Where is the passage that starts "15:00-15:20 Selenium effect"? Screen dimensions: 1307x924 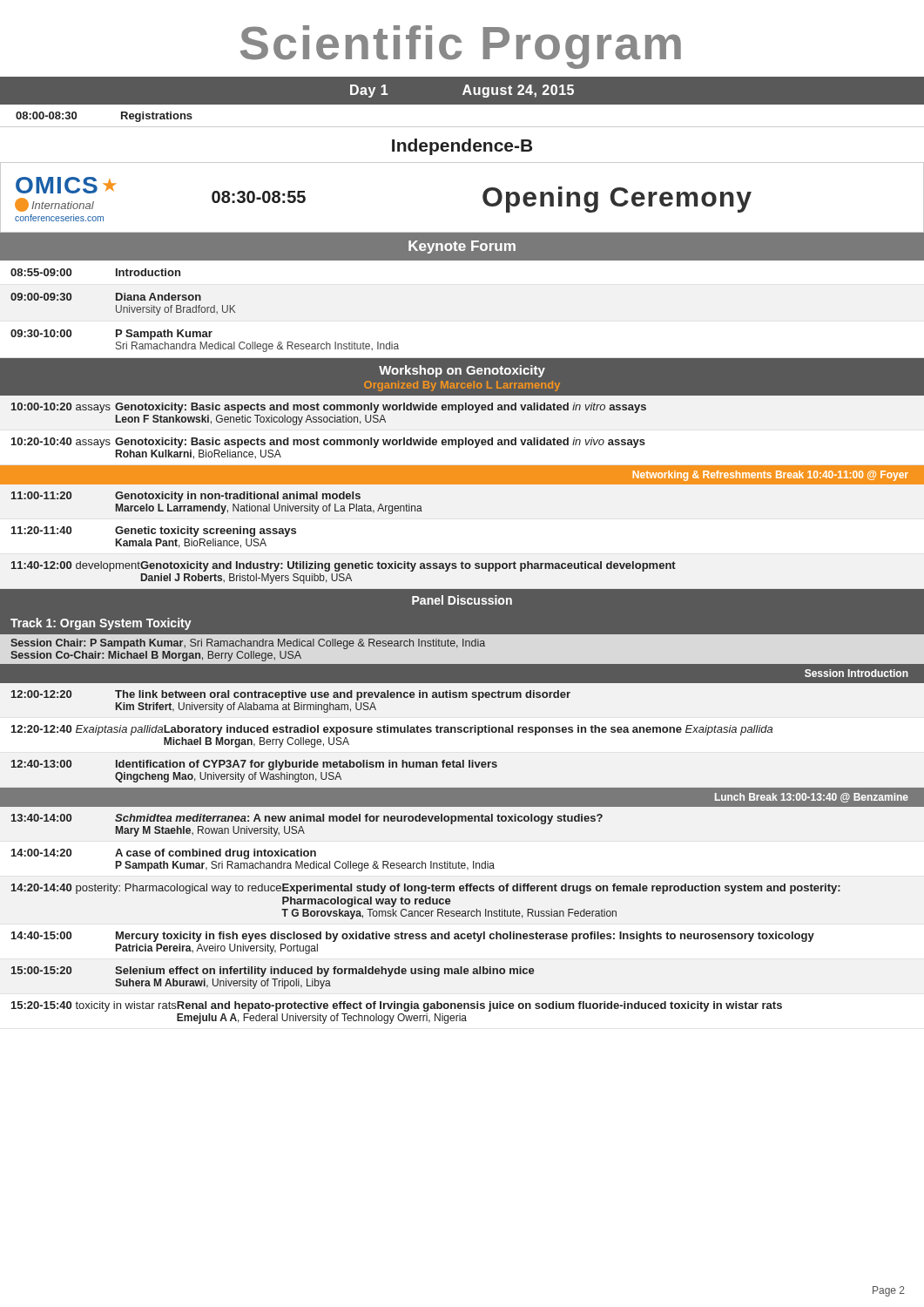click(x=272, y=976)
